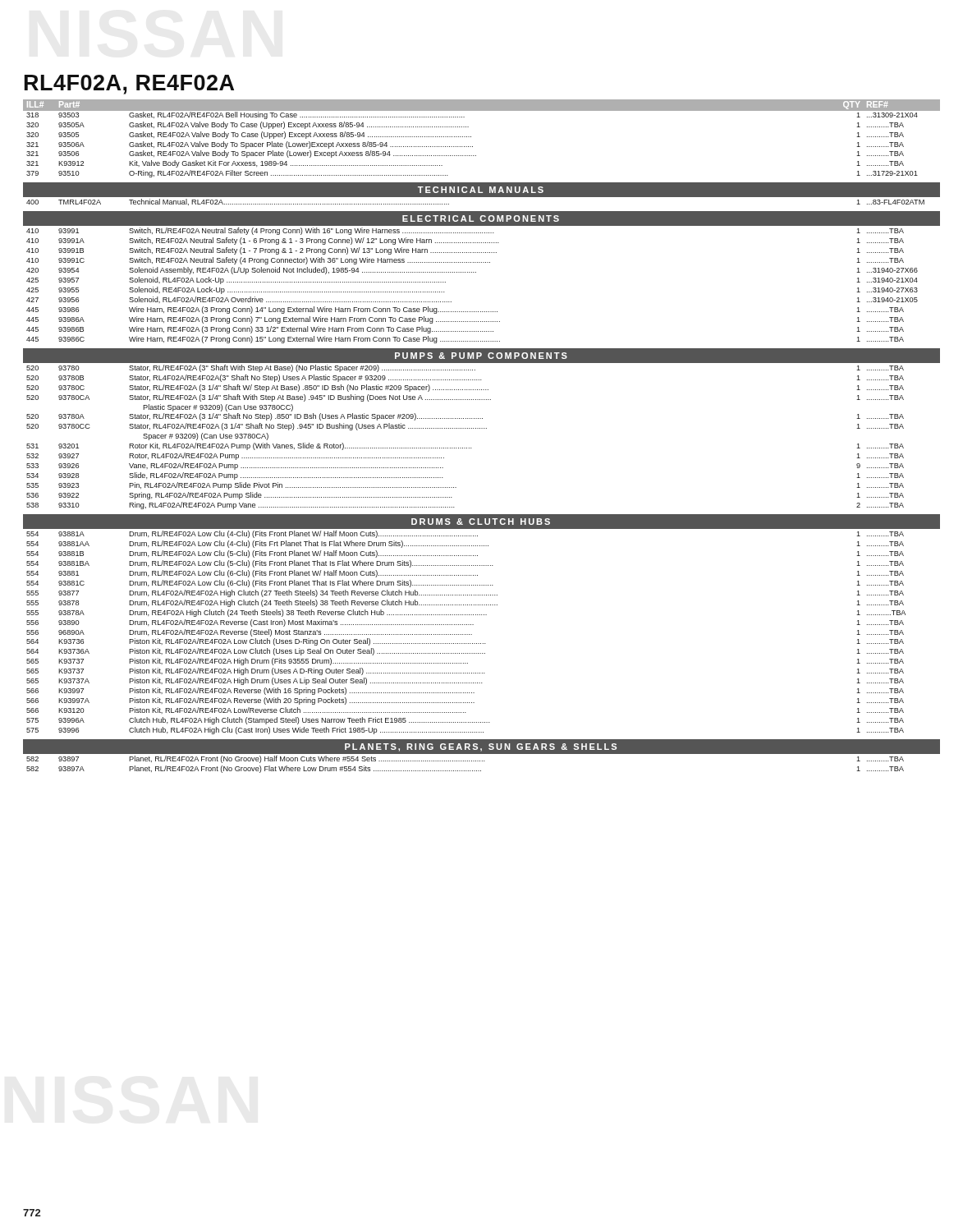Locate the table with the text "Switch, RE4F02A Neutral"
The image size is (963, 1232).
(x=482, y=286)
